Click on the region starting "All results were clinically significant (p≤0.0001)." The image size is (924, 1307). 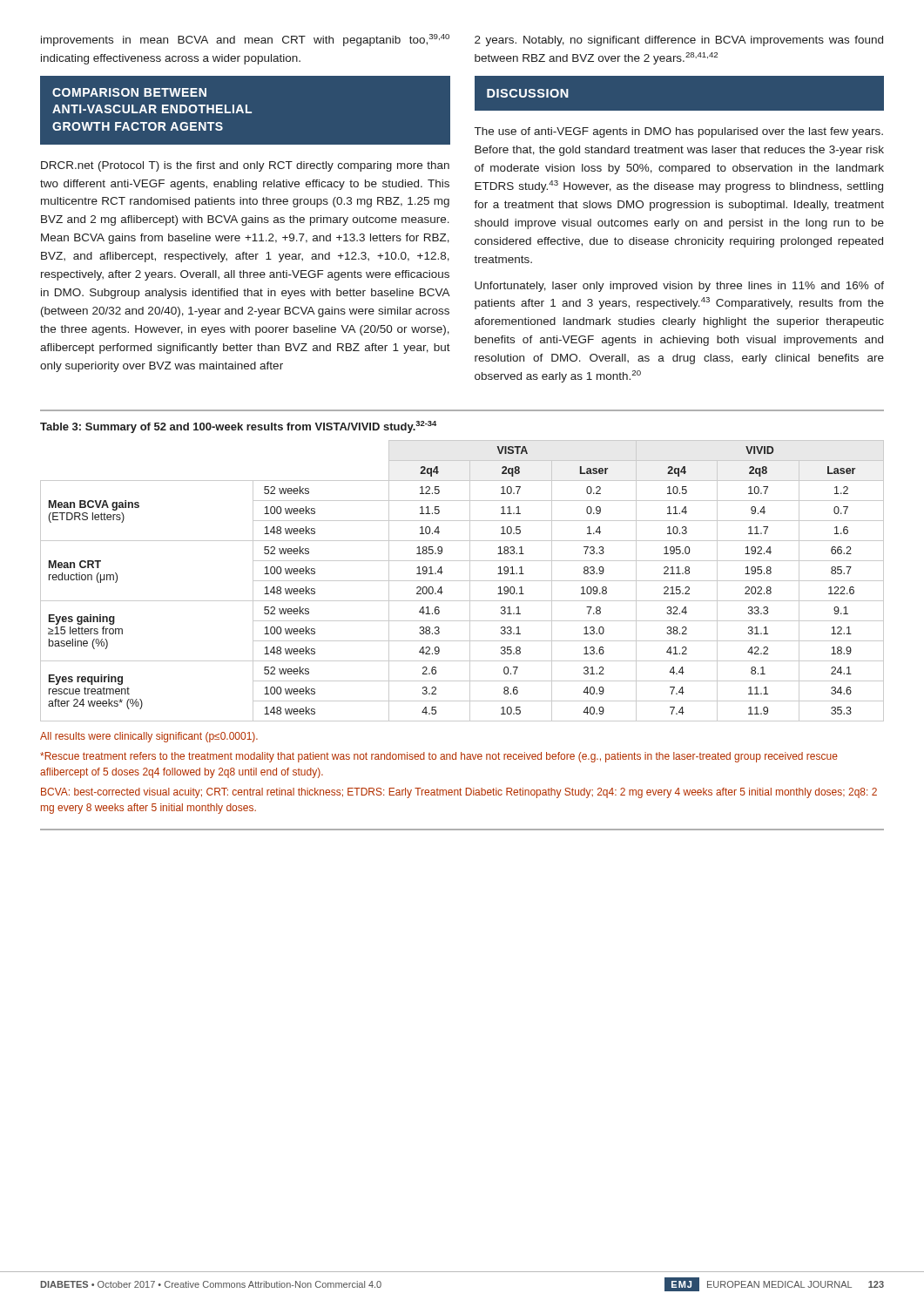149,737
